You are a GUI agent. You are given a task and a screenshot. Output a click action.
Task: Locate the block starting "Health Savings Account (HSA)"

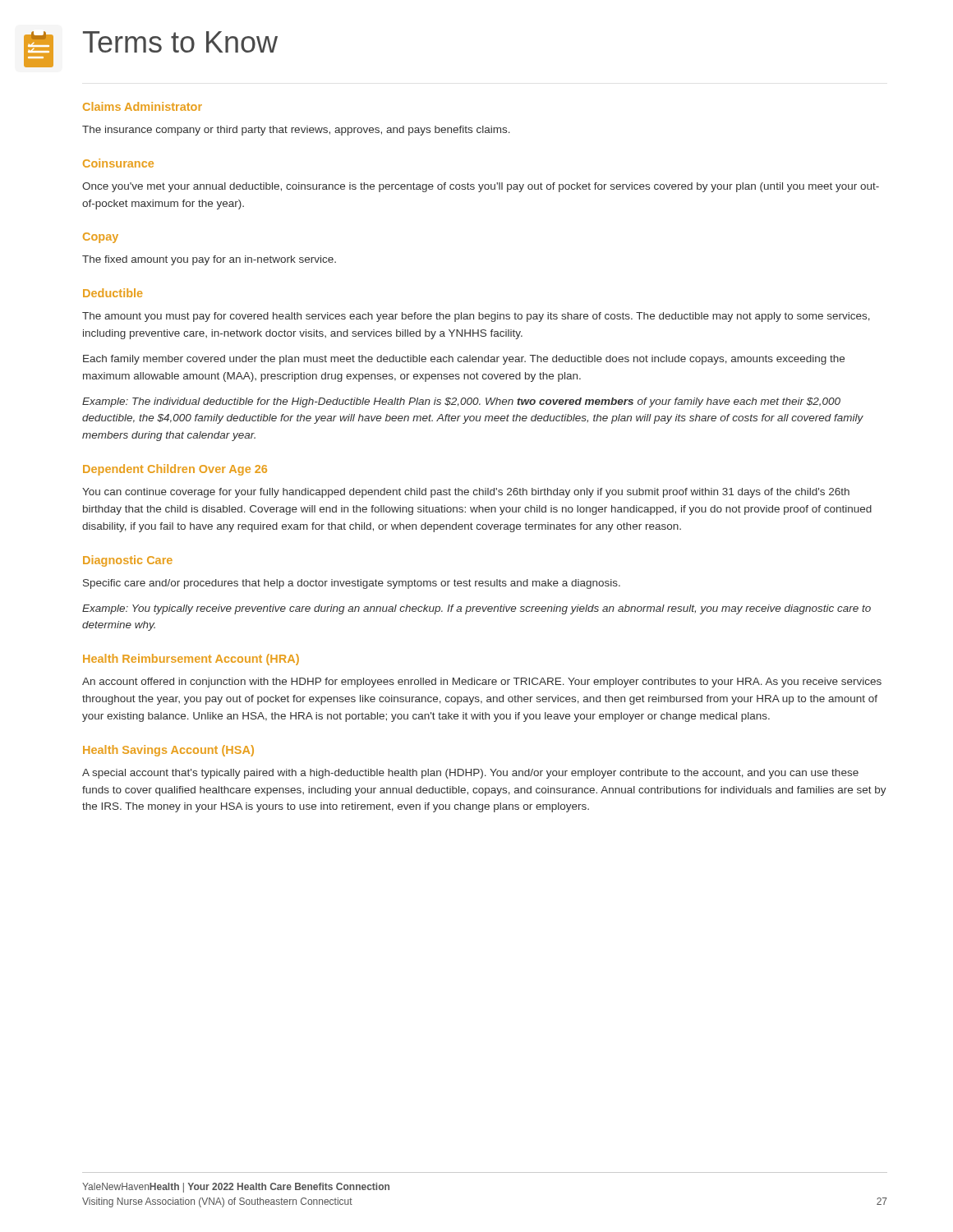pos(168,751)
